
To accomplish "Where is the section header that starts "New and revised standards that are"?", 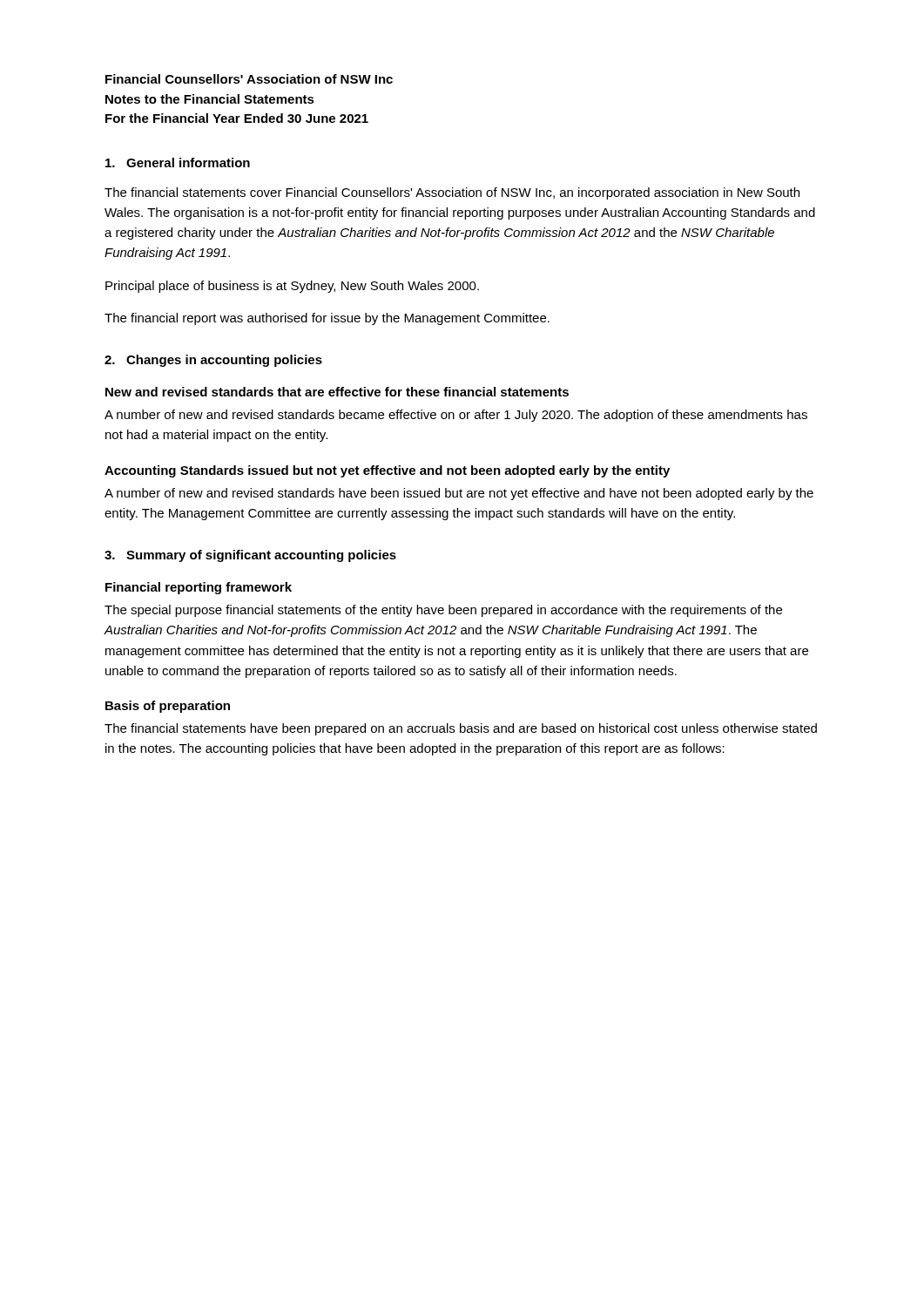I will point(337,392).
